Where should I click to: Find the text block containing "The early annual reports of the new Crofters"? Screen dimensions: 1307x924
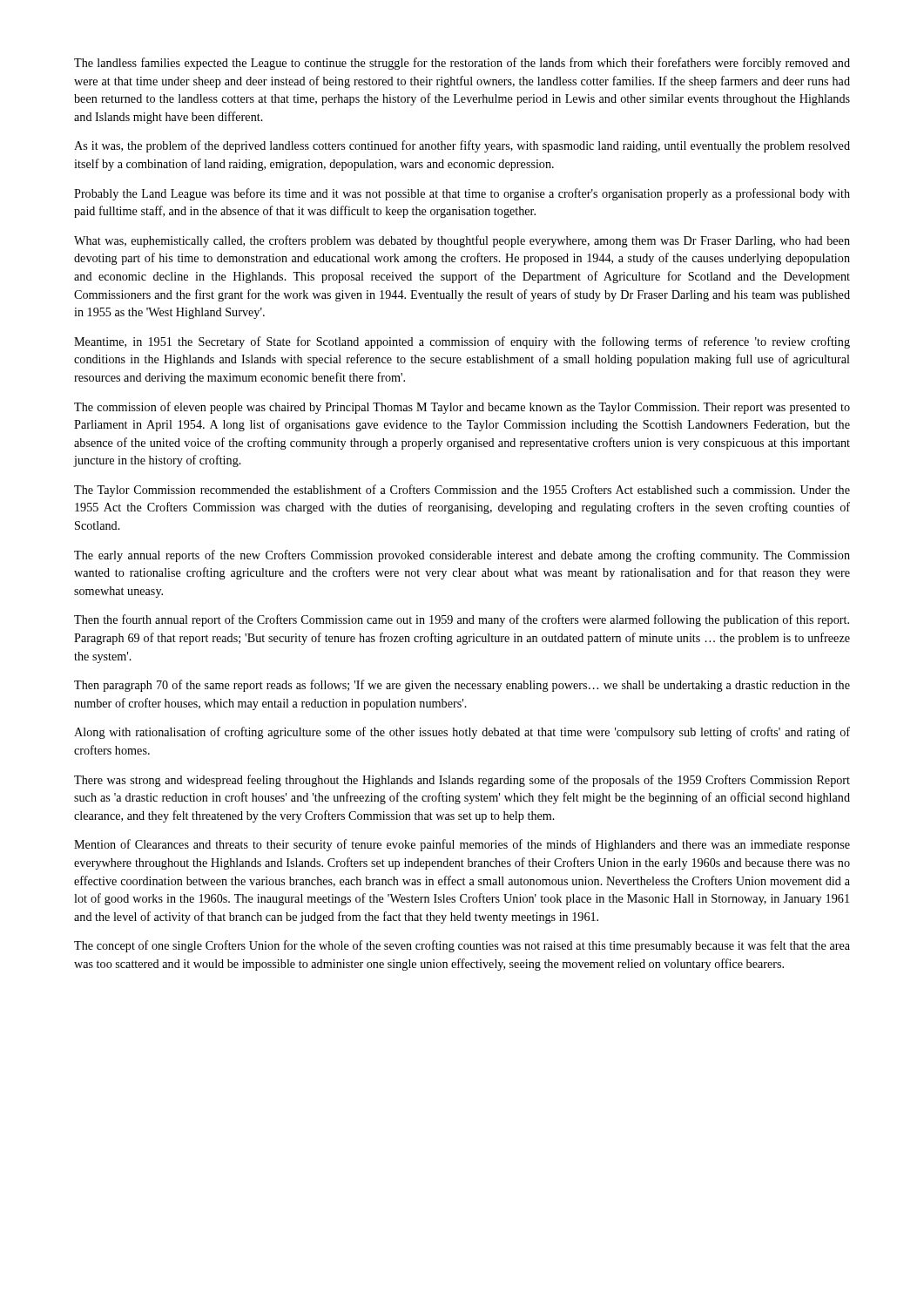[462, 573]
